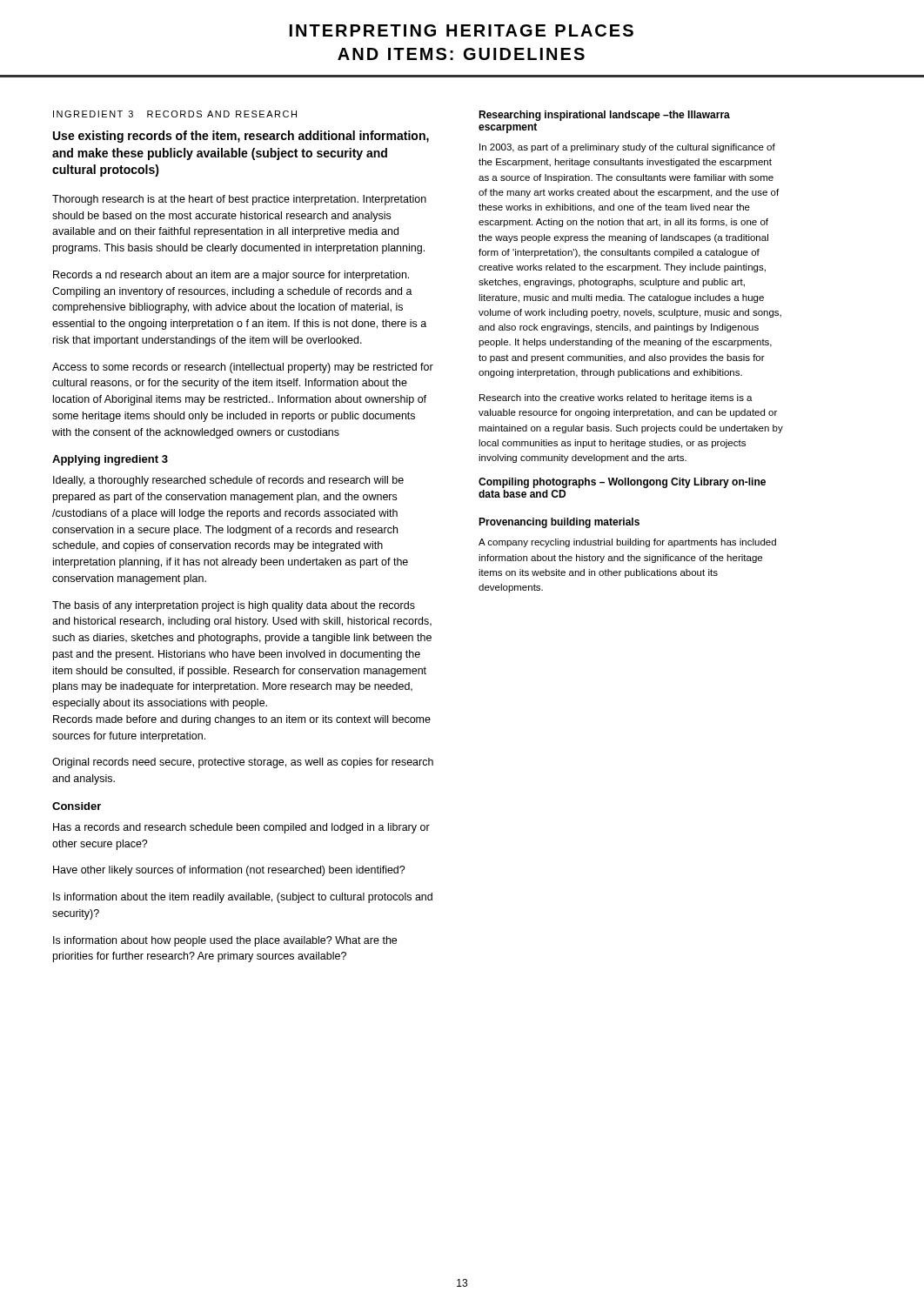The height and width of the screenshot is (1305, 924).
Task: Locate the text block starting "A company recycling industrial building for"
Action: coord(628,565)
